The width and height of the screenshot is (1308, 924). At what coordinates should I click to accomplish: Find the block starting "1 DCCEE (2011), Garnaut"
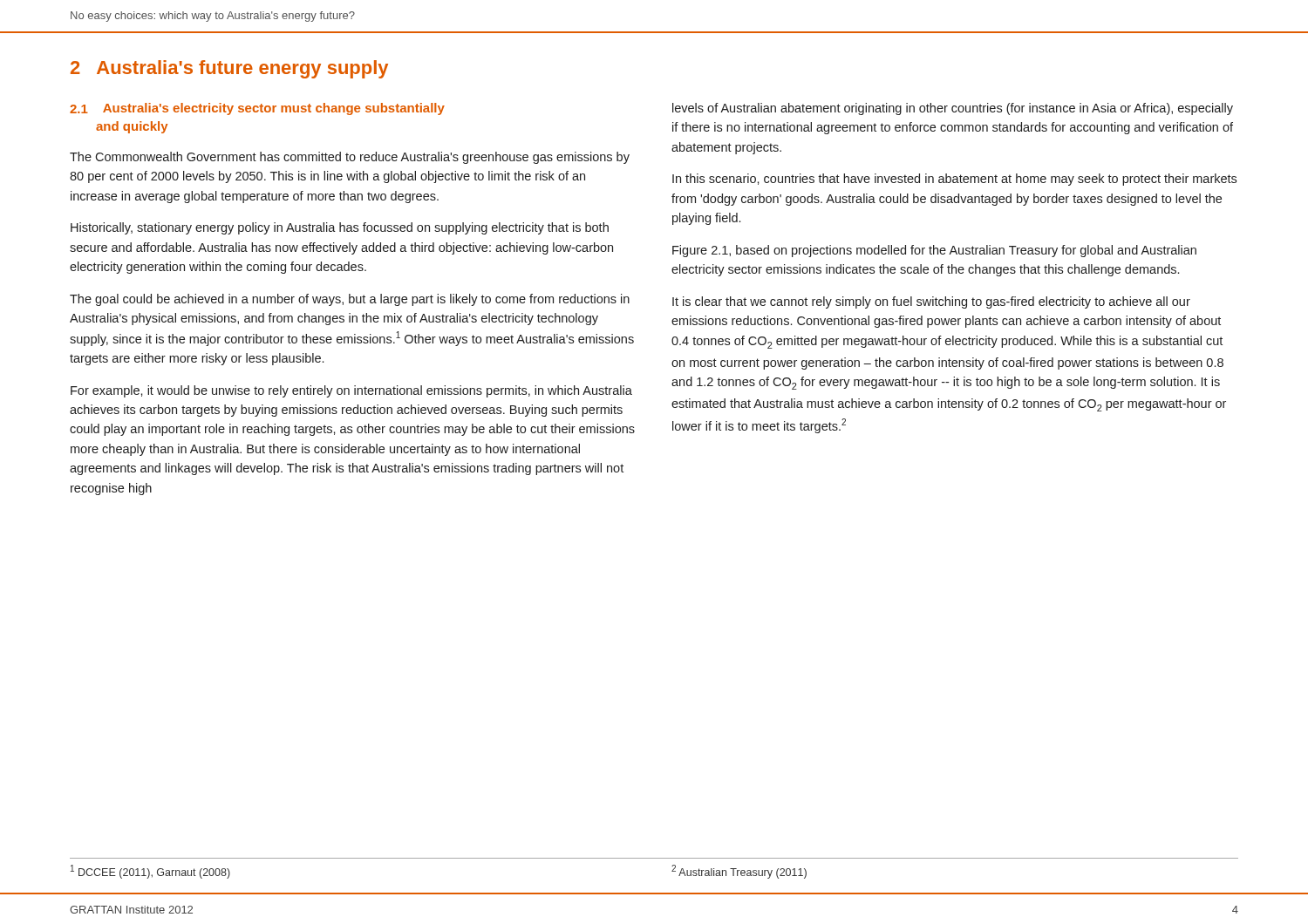click(x=150, y=871)
